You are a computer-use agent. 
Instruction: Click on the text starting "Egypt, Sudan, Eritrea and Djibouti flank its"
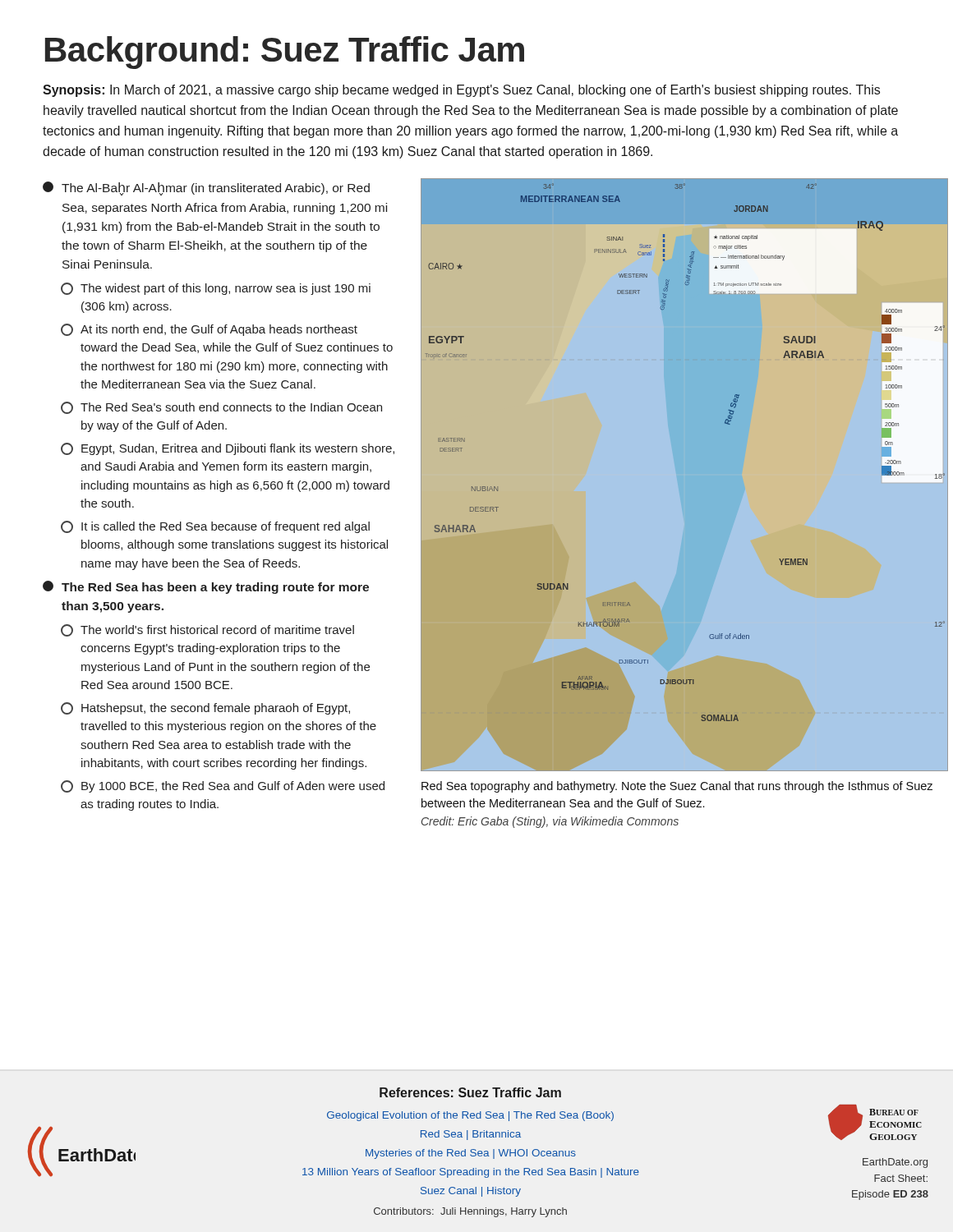pos(228,476)
